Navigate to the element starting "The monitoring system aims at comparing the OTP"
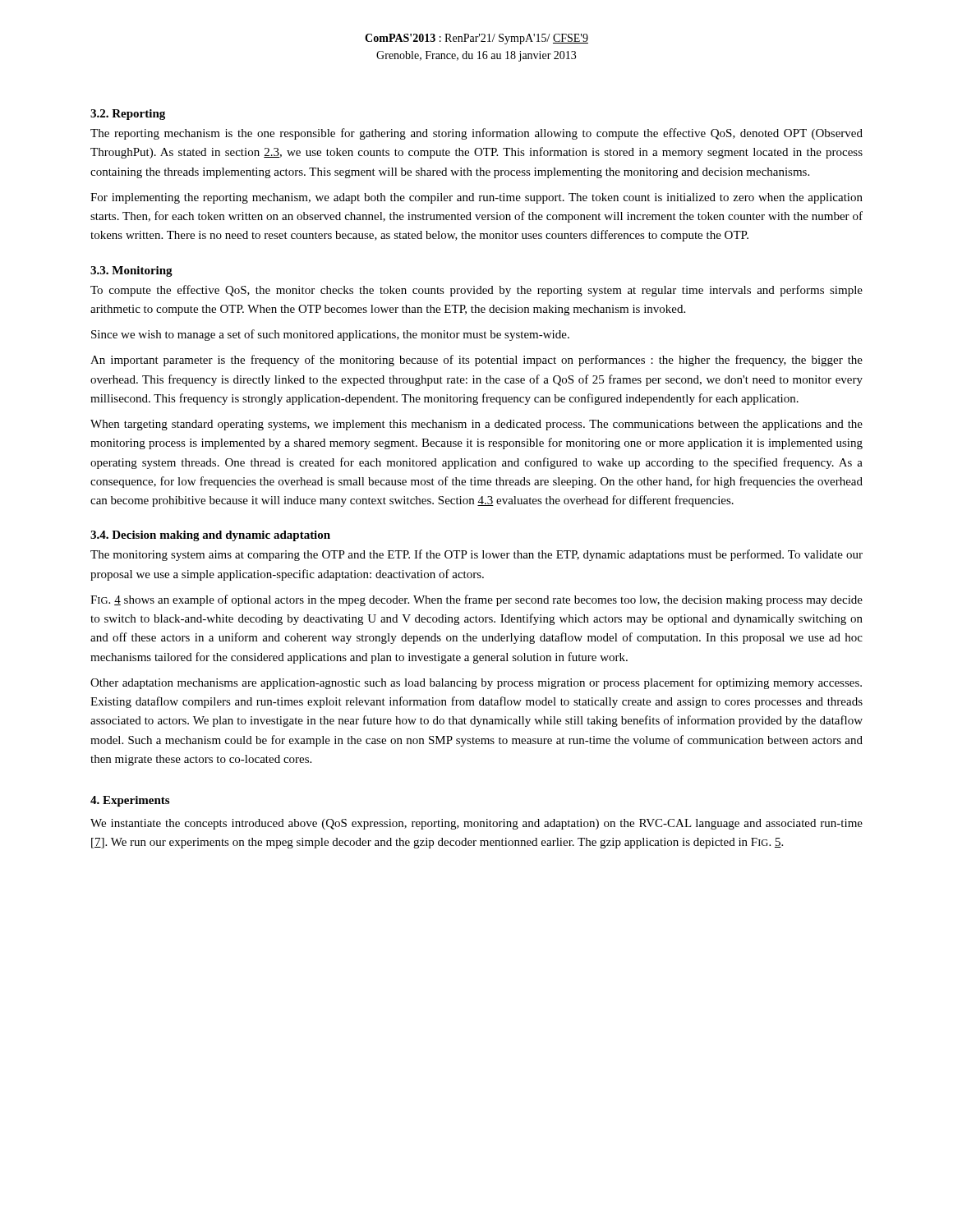This screenshot has height=1232, width=953. click(476, 564)
